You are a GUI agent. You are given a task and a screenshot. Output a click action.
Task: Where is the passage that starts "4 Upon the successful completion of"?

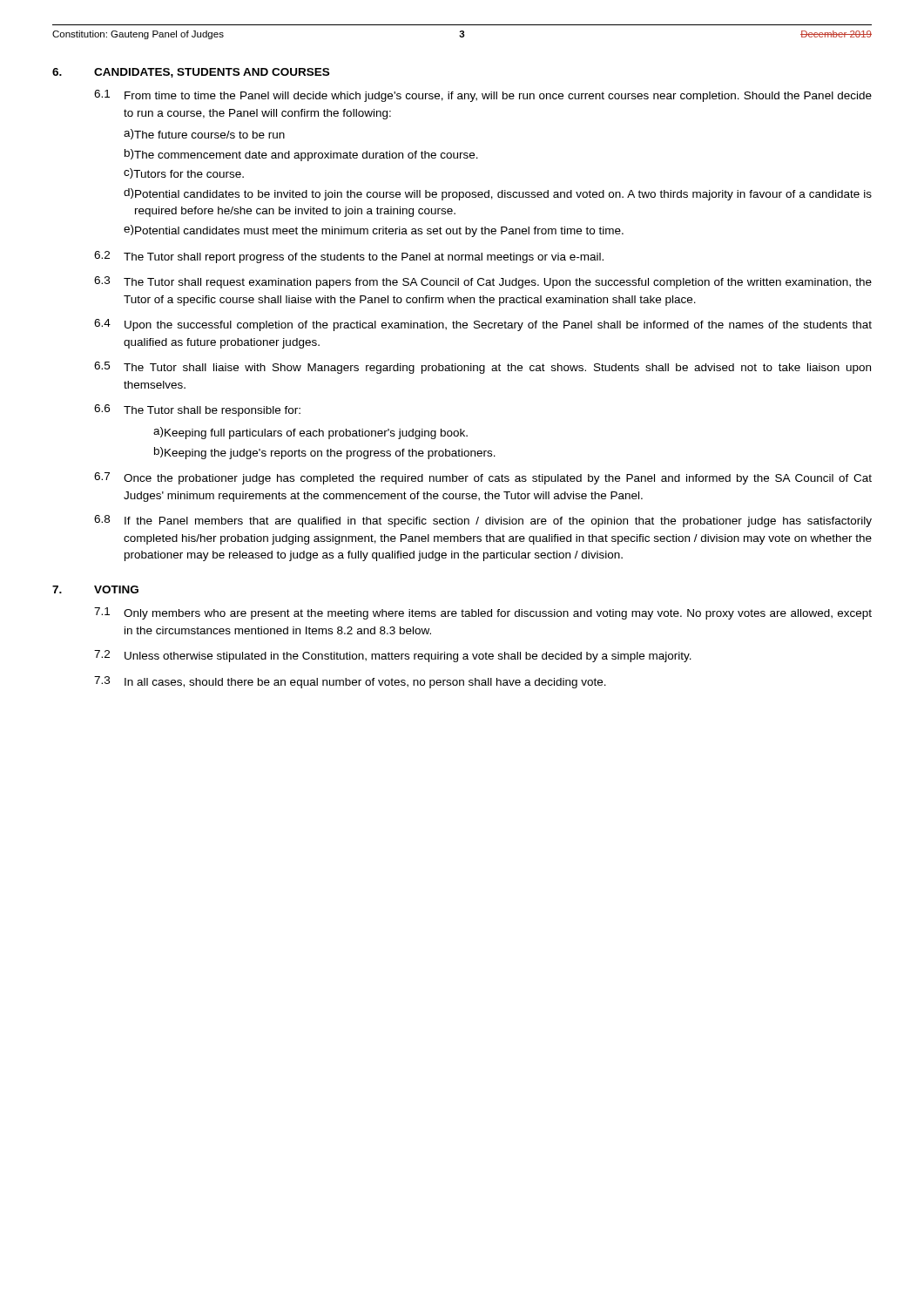pos(462,333)
